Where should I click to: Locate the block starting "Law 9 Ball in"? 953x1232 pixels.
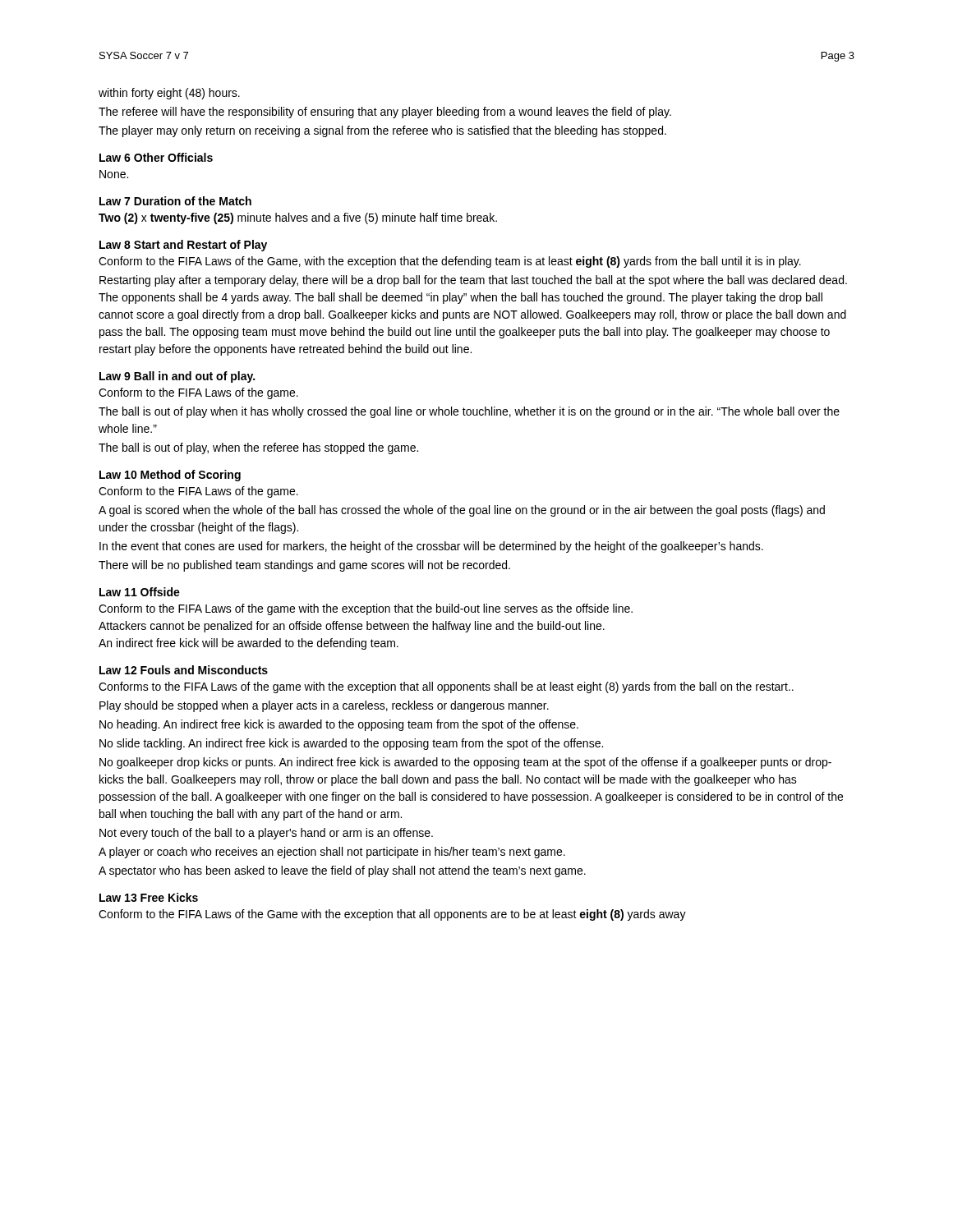click(177, 376)
